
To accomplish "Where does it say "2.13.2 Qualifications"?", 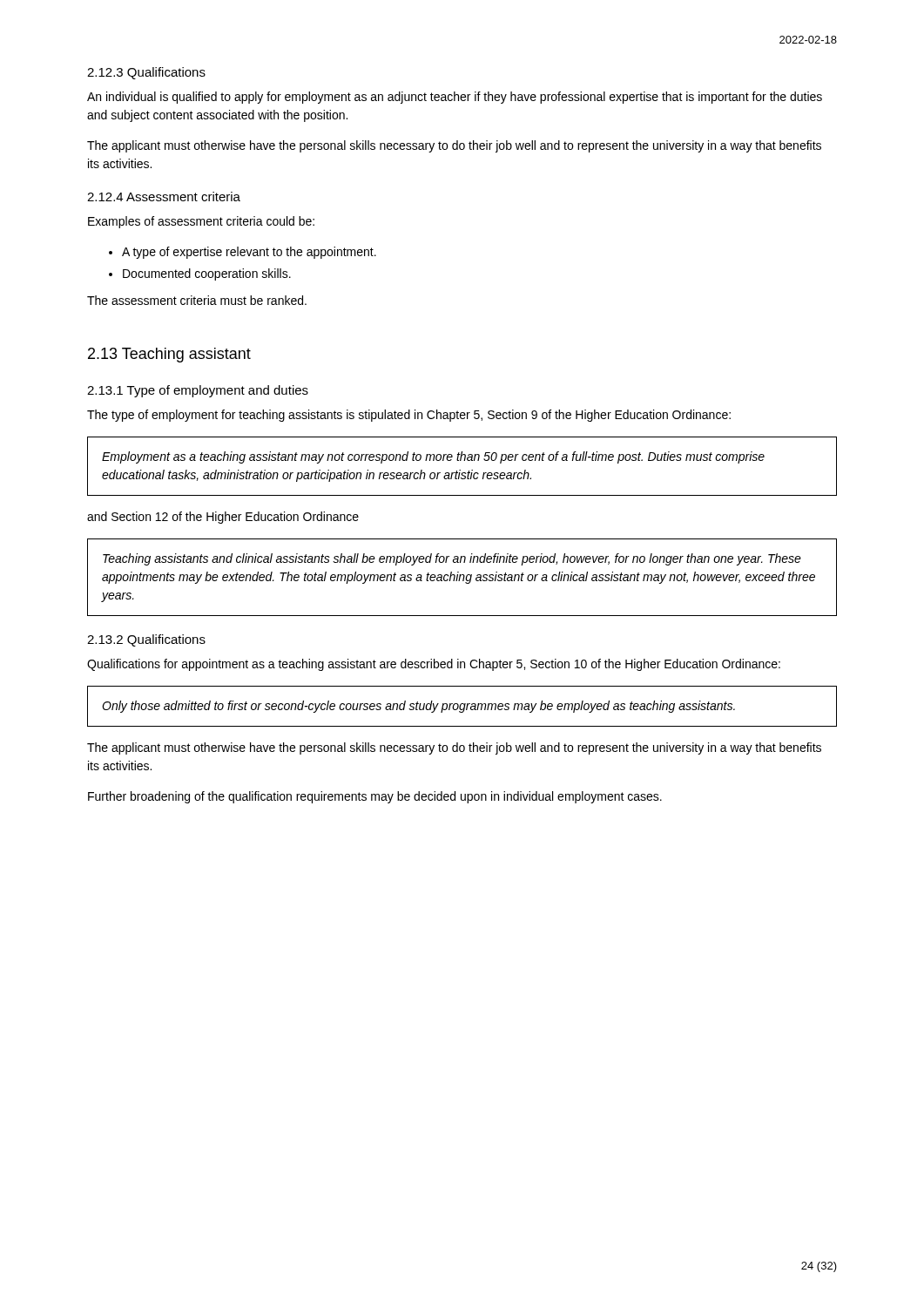I will pos(146,640).
